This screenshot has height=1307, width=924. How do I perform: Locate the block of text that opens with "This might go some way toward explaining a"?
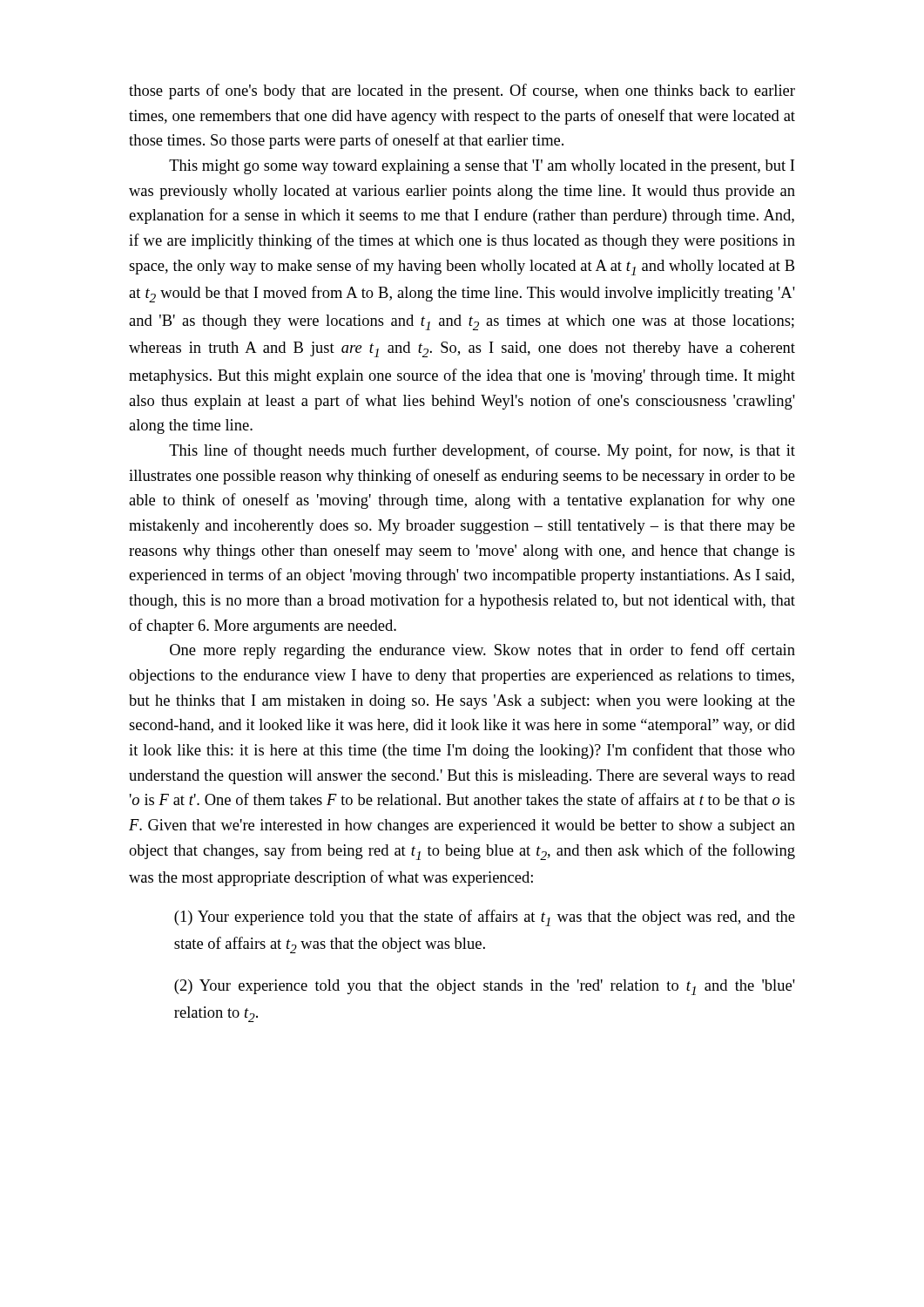click(x=462, y=296)
